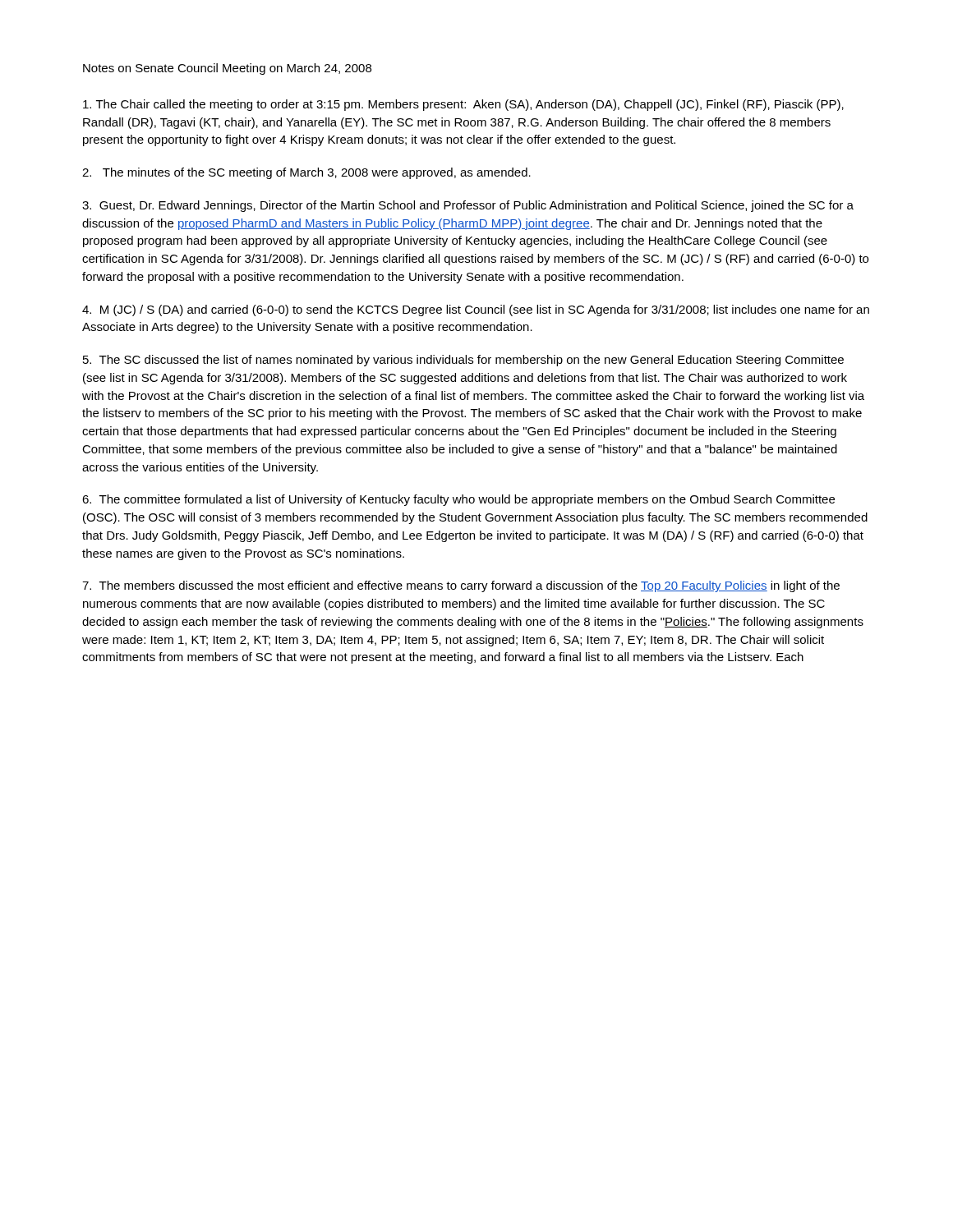Click on the text block that reads "Guest, Dr. Edward Jennings, Director"
953x1232 pixels.
(476, 240)
